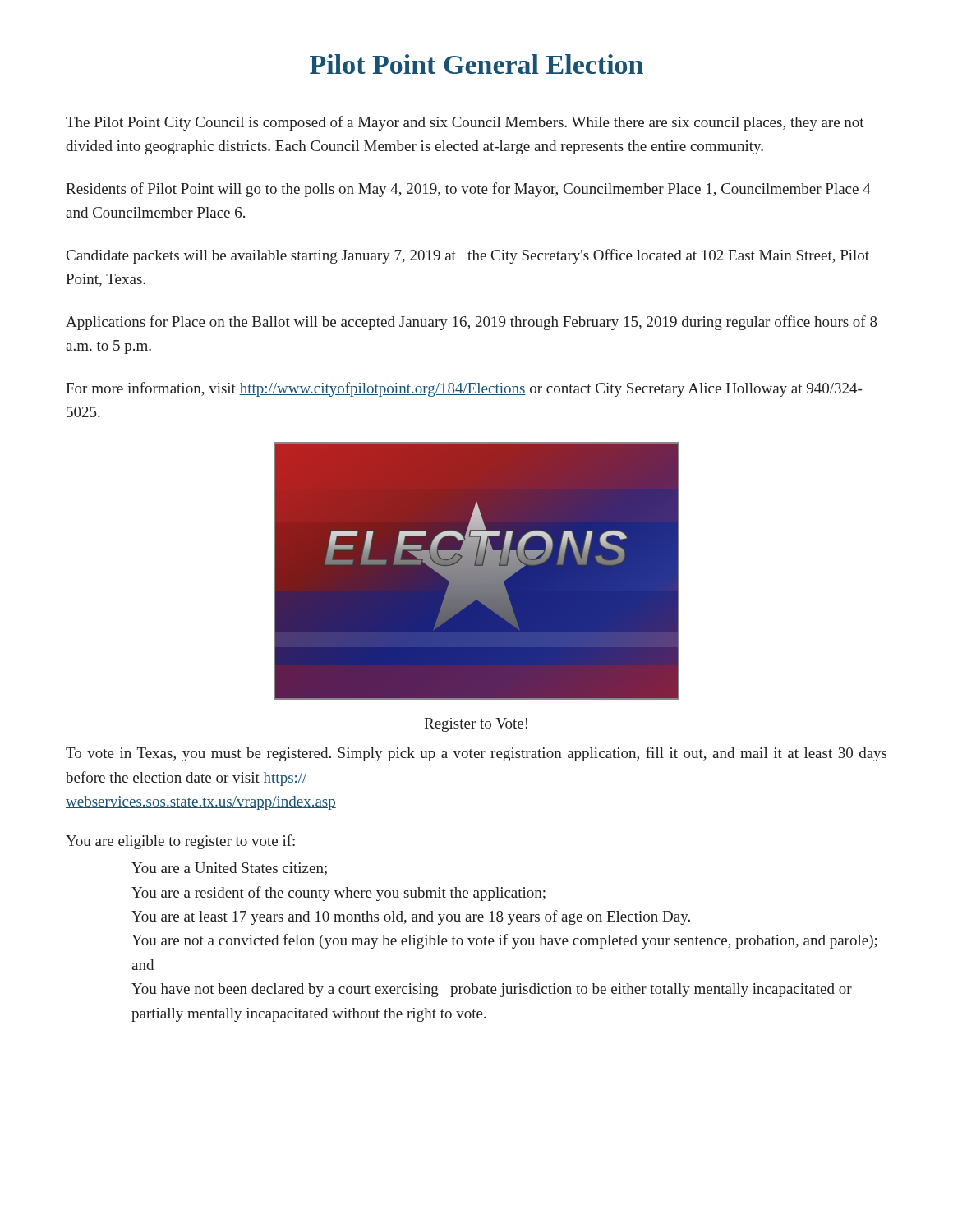The width and height of the screenshot is (953, 1232).
Task: Locate the list item containing "You are not a convicted felon (you"
Action: coord(505,952)
